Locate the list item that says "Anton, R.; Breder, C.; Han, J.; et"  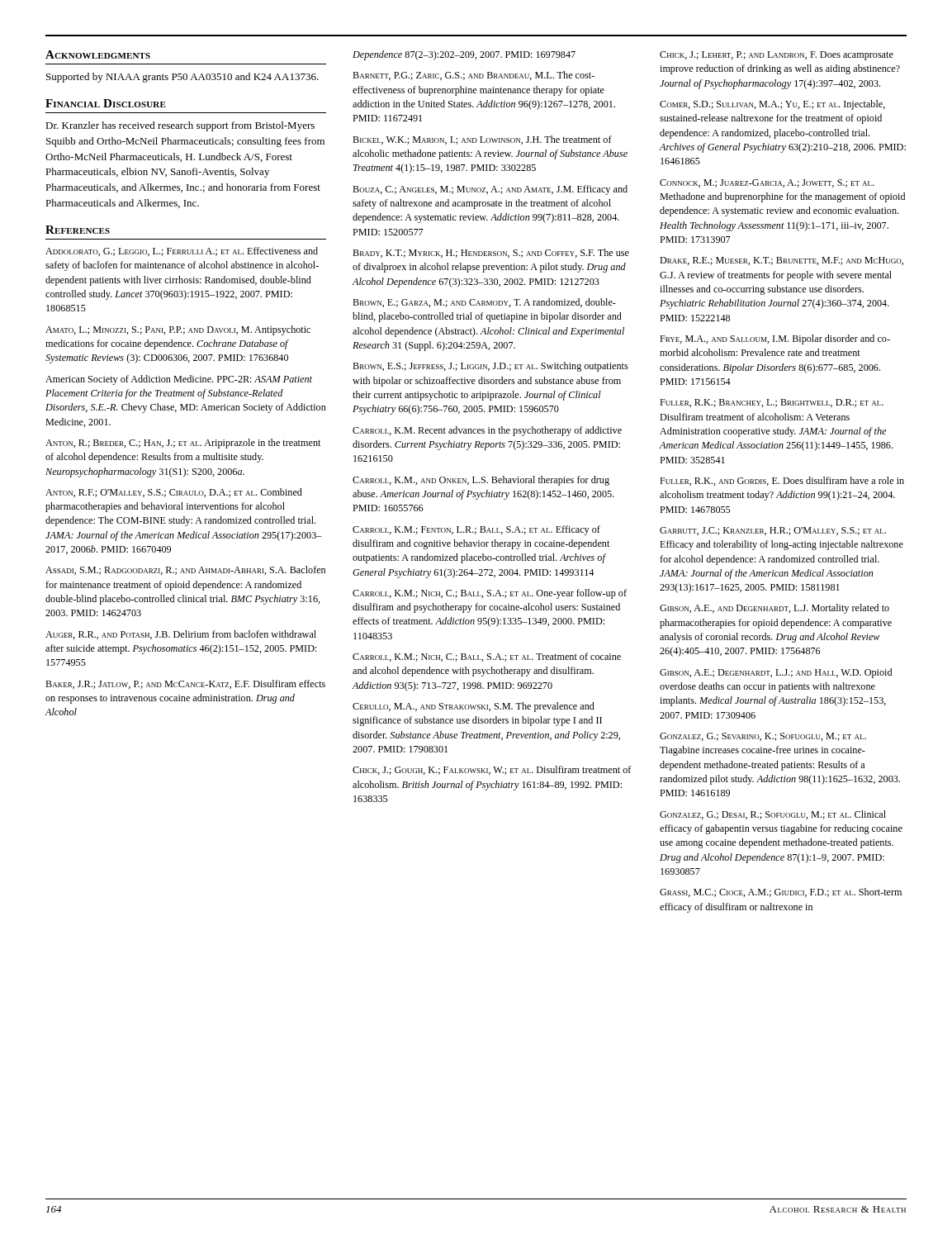click(183, 457)
